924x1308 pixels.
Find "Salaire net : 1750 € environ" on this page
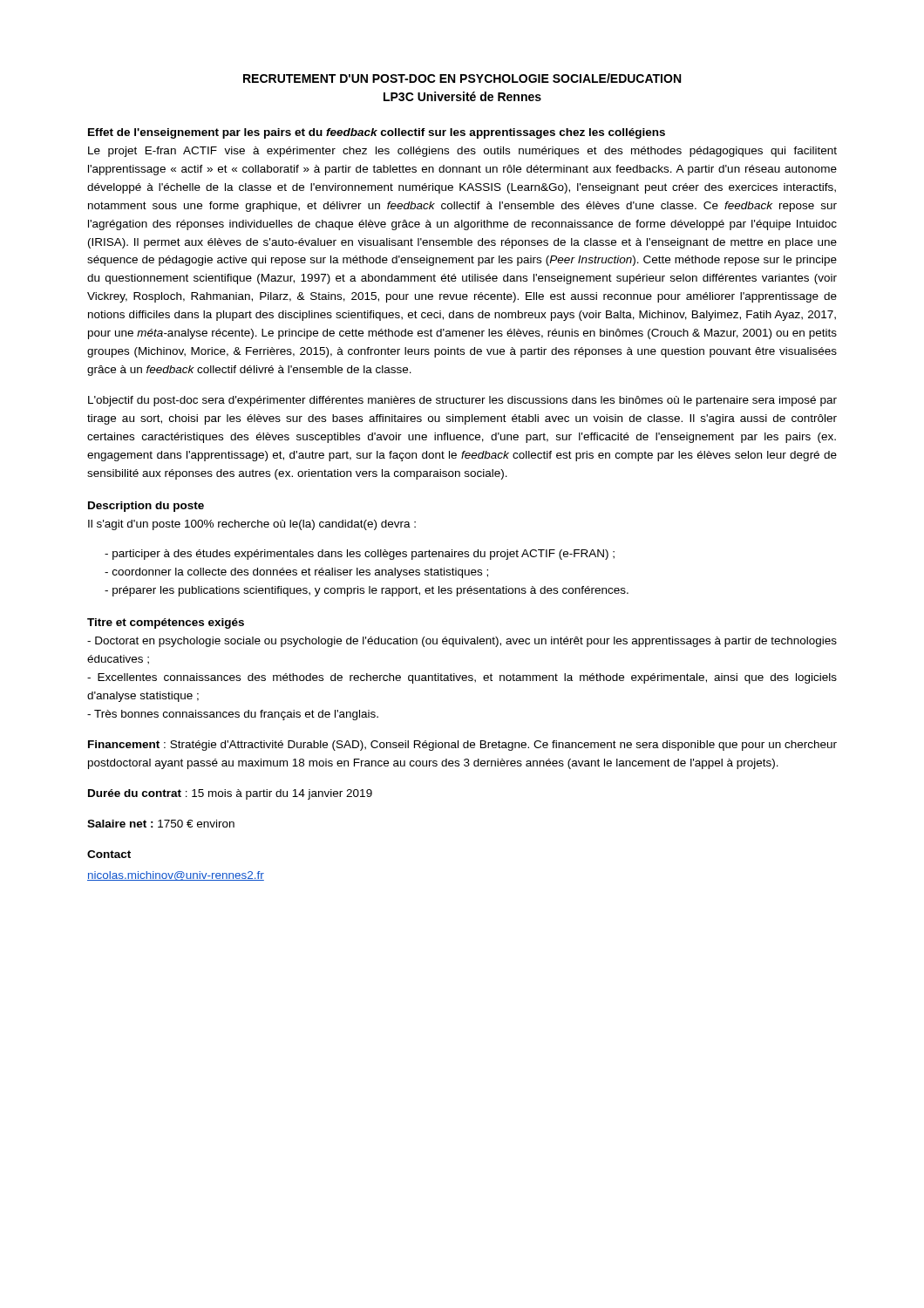pyautogui.click(x=161, y=823)
